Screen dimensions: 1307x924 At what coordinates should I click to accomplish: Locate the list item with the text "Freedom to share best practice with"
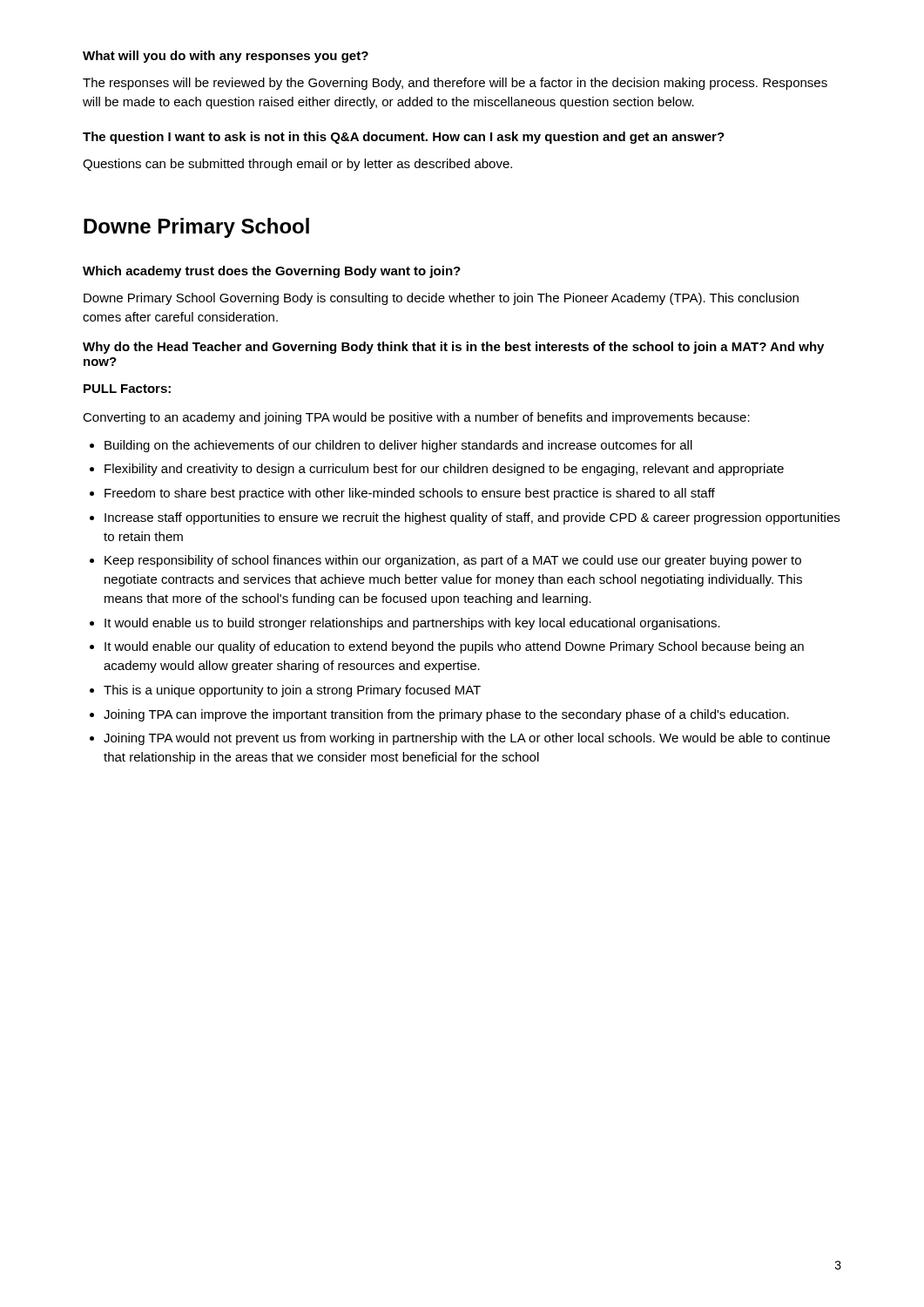(409, 493)
